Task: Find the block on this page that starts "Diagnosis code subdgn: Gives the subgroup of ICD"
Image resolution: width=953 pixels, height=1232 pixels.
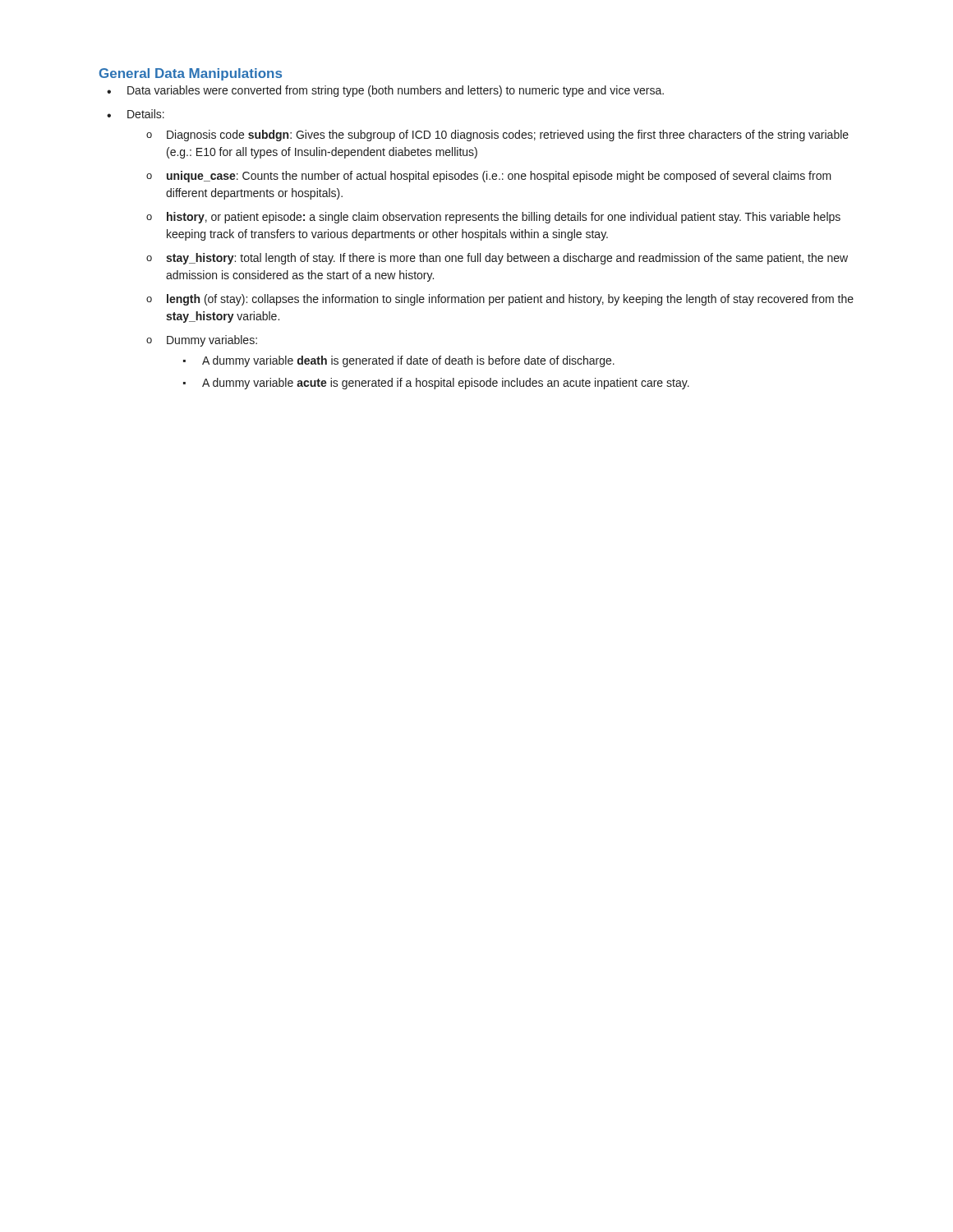Action: [x=507, y=143]
